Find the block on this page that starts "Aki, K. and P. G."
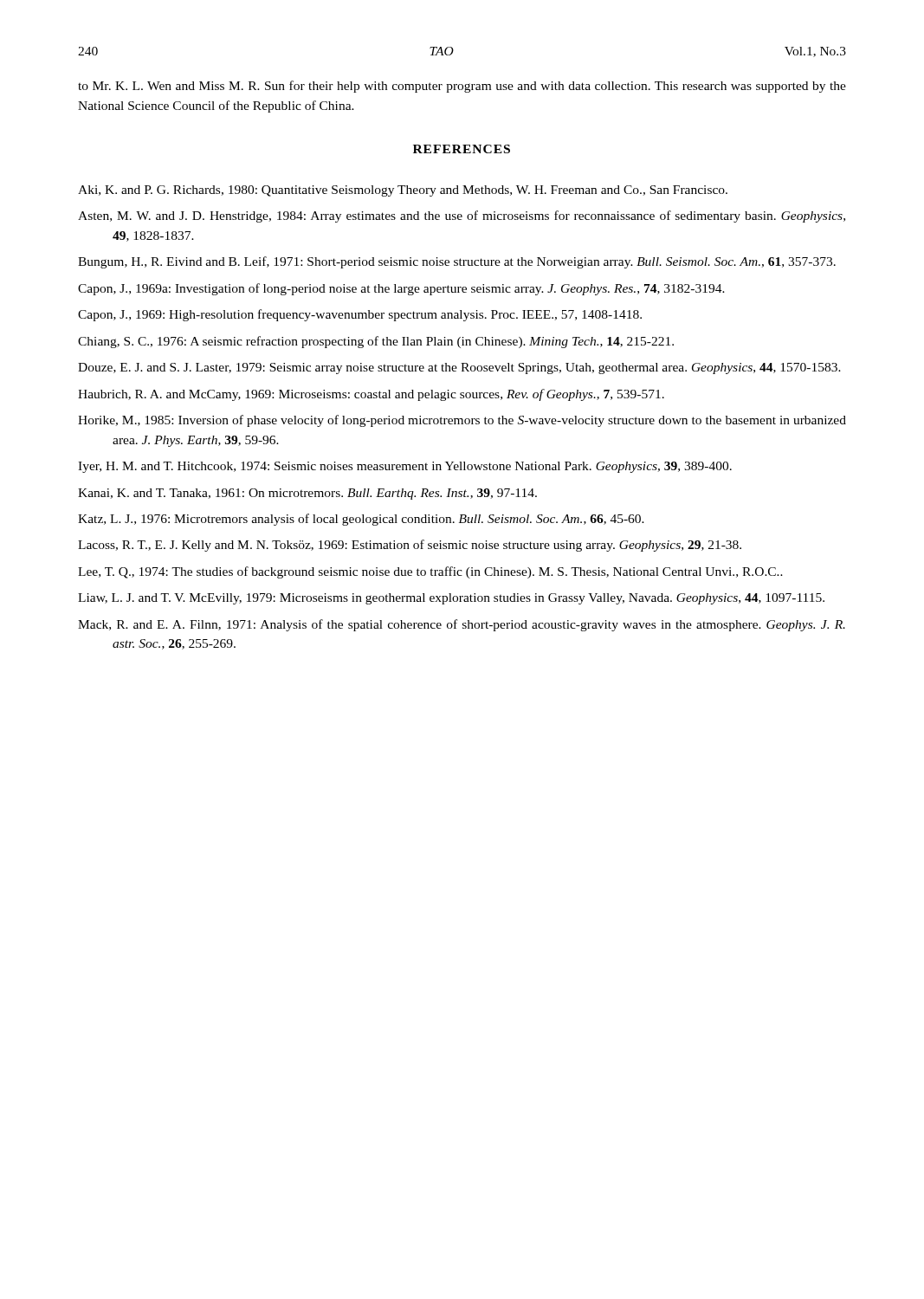924x1299 pixels. pyautogui.click(x=403, y=189)
